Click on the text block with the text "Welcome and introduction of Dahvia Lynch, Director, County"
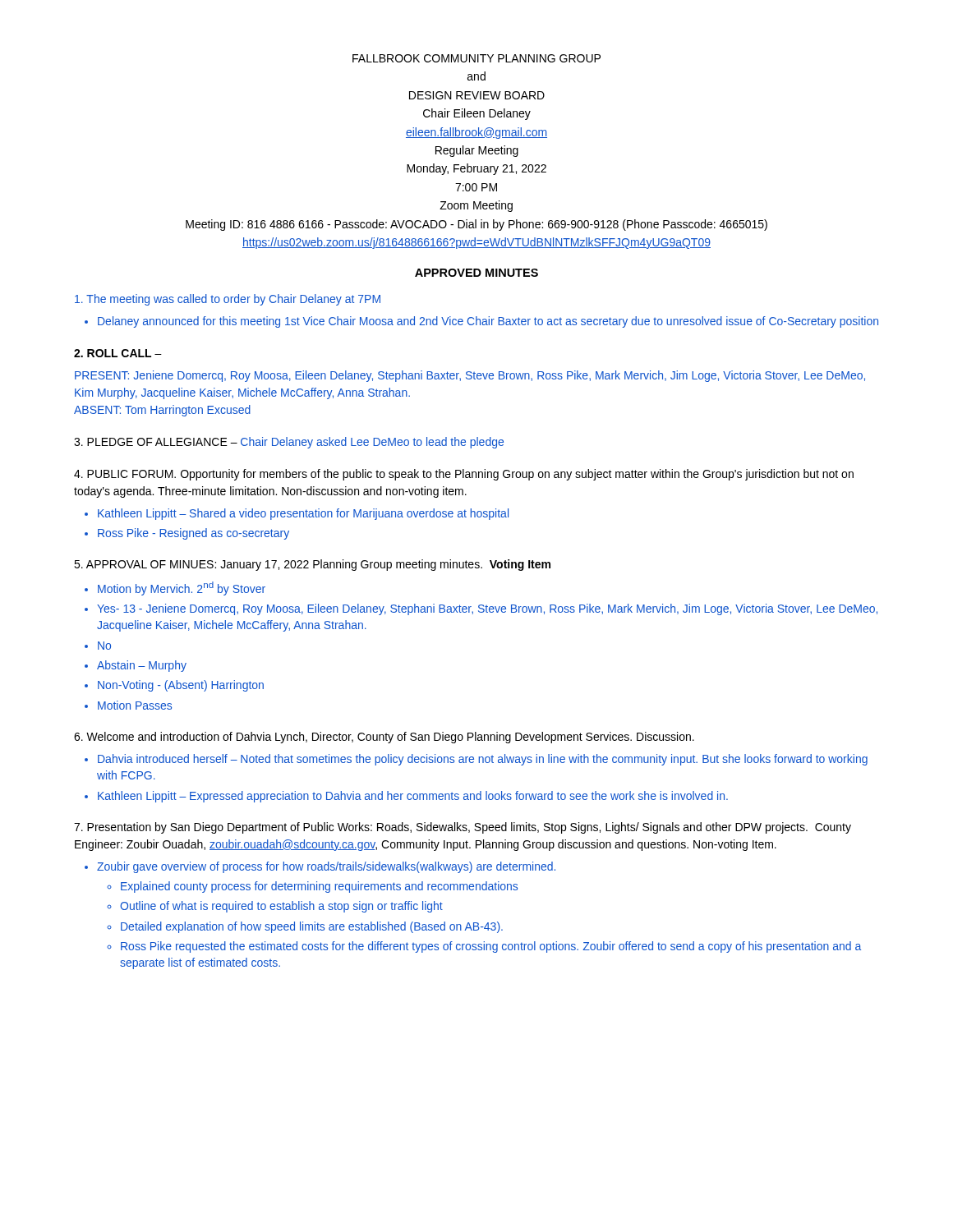Screen dimensions: 1232x953 pyautogui.click(x=476, y=737)
